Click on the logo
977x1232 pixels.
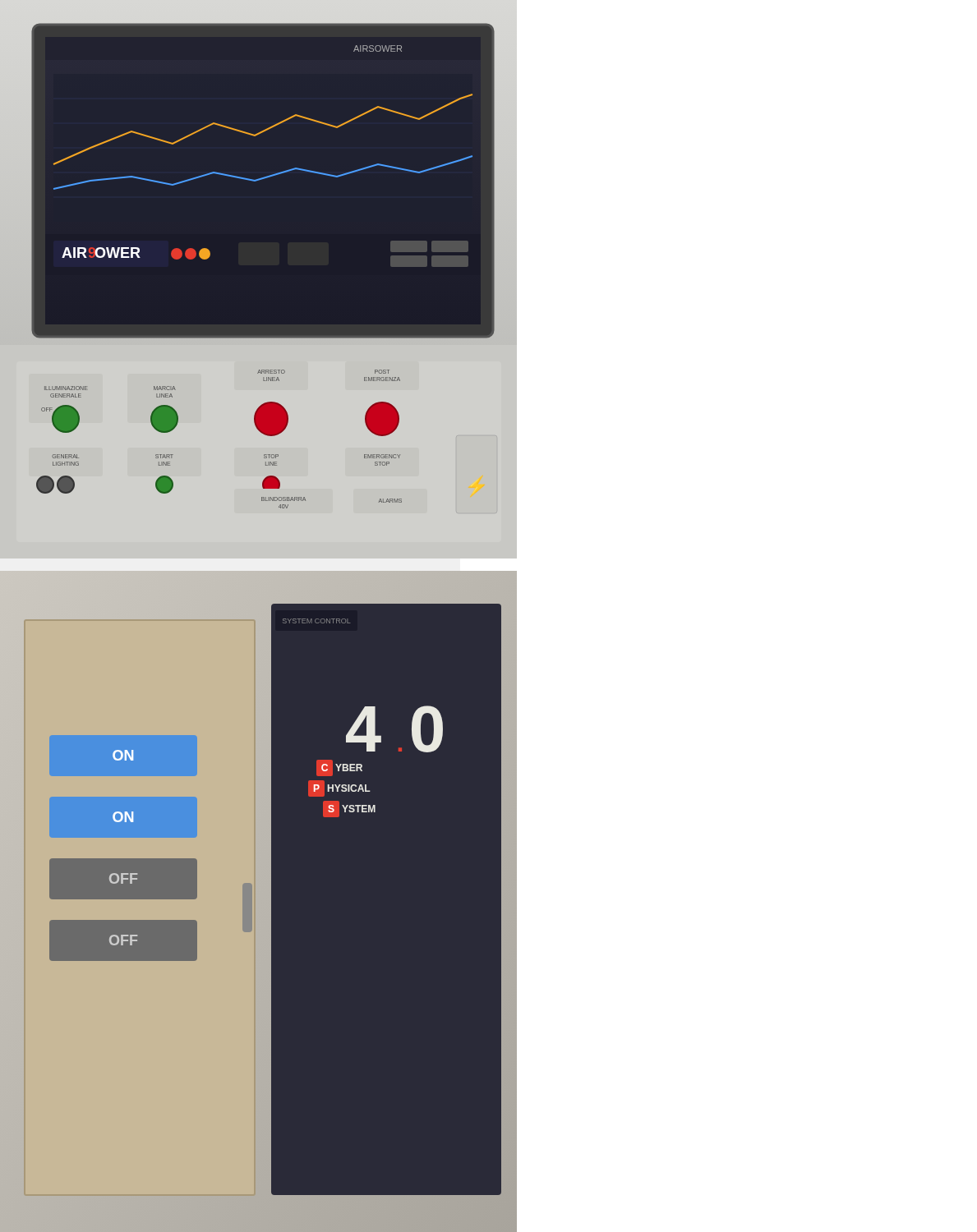(x=222, y=158)
